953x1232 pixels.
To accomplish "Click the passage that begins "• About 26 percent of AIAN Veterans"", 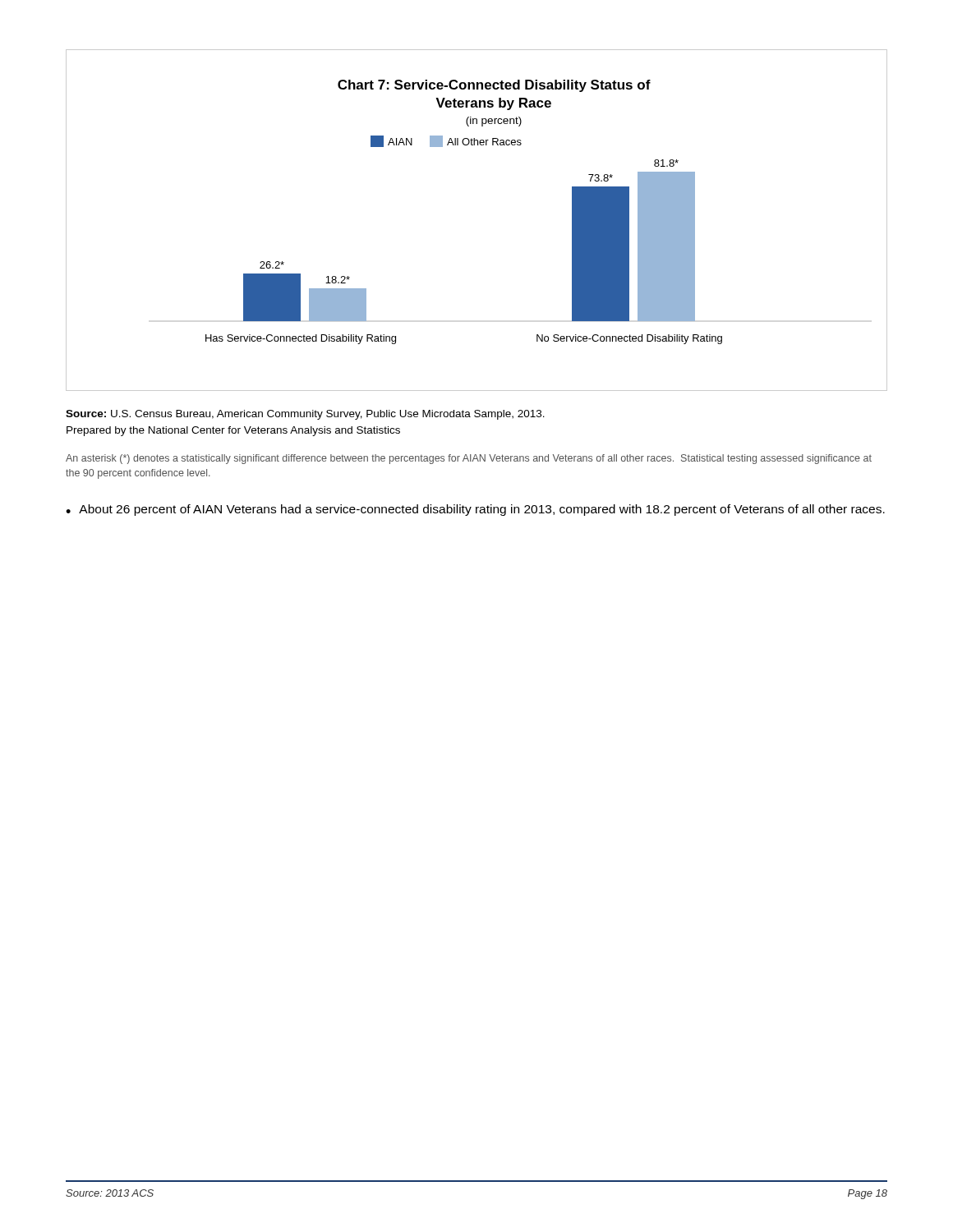I will click(x=476, y=512).
